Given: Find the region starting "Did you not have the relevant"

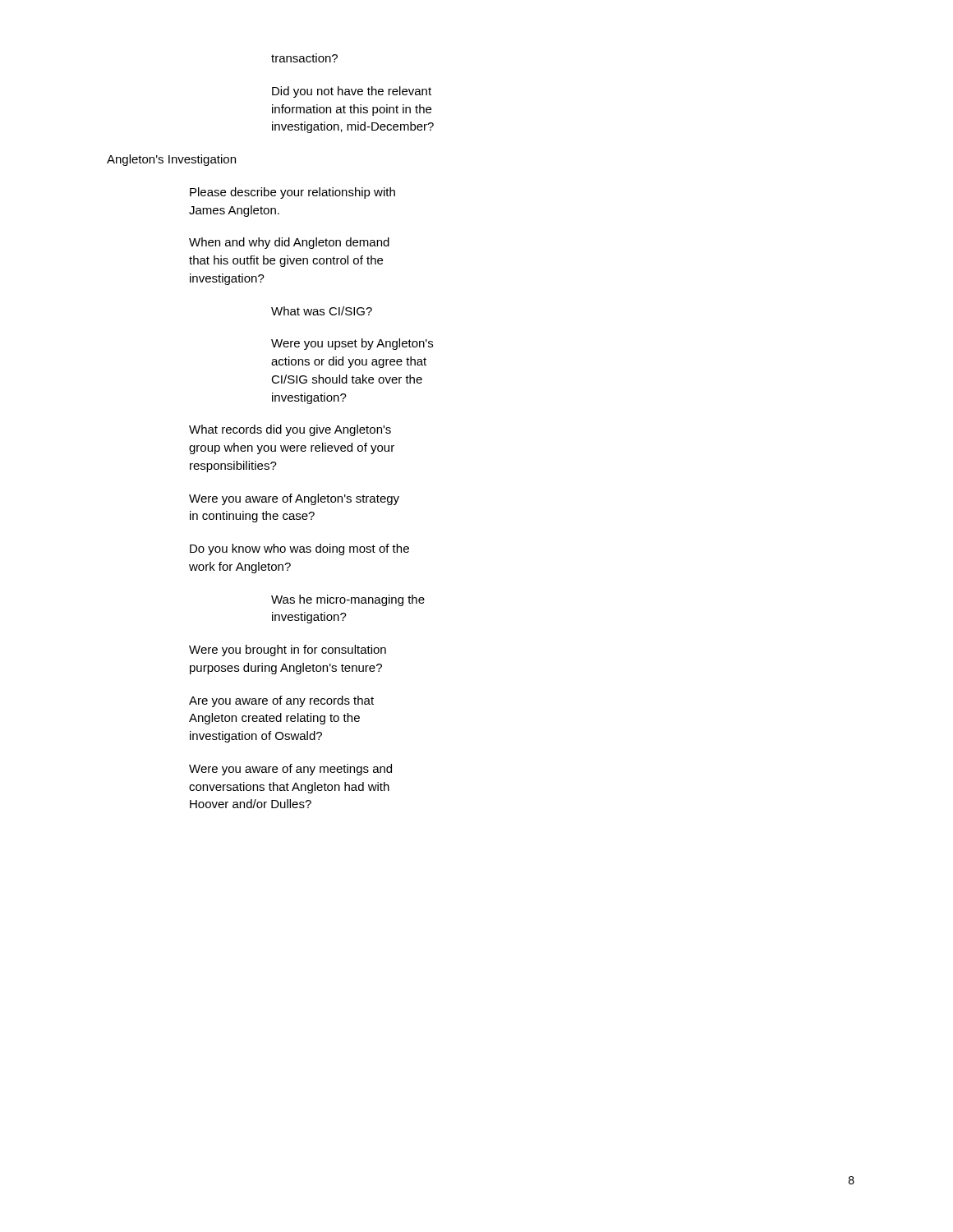Looking at the screenshot, I should (x=353, y=108).
